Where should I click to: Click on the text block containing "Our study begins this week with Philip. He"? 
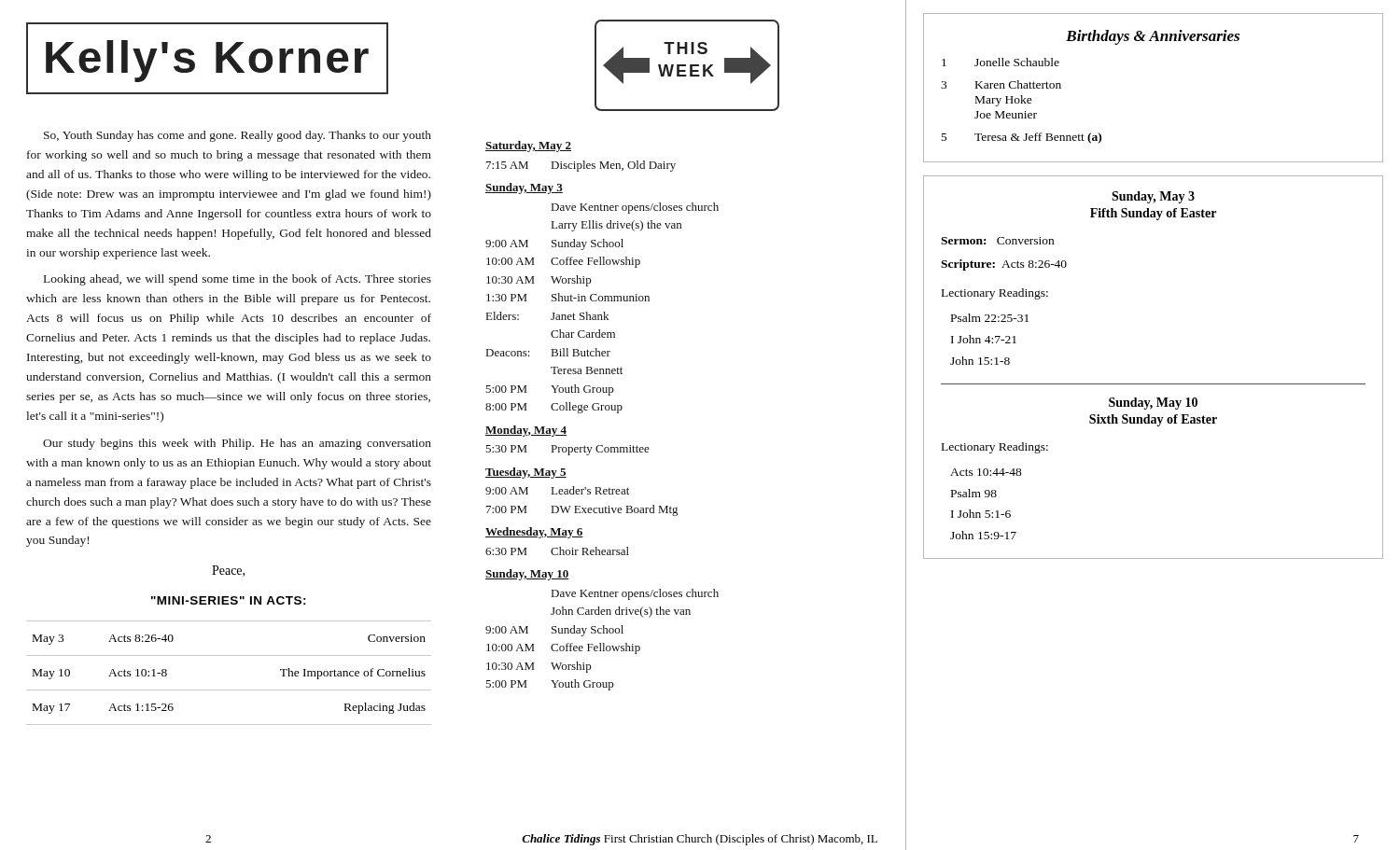pos(229,492)
